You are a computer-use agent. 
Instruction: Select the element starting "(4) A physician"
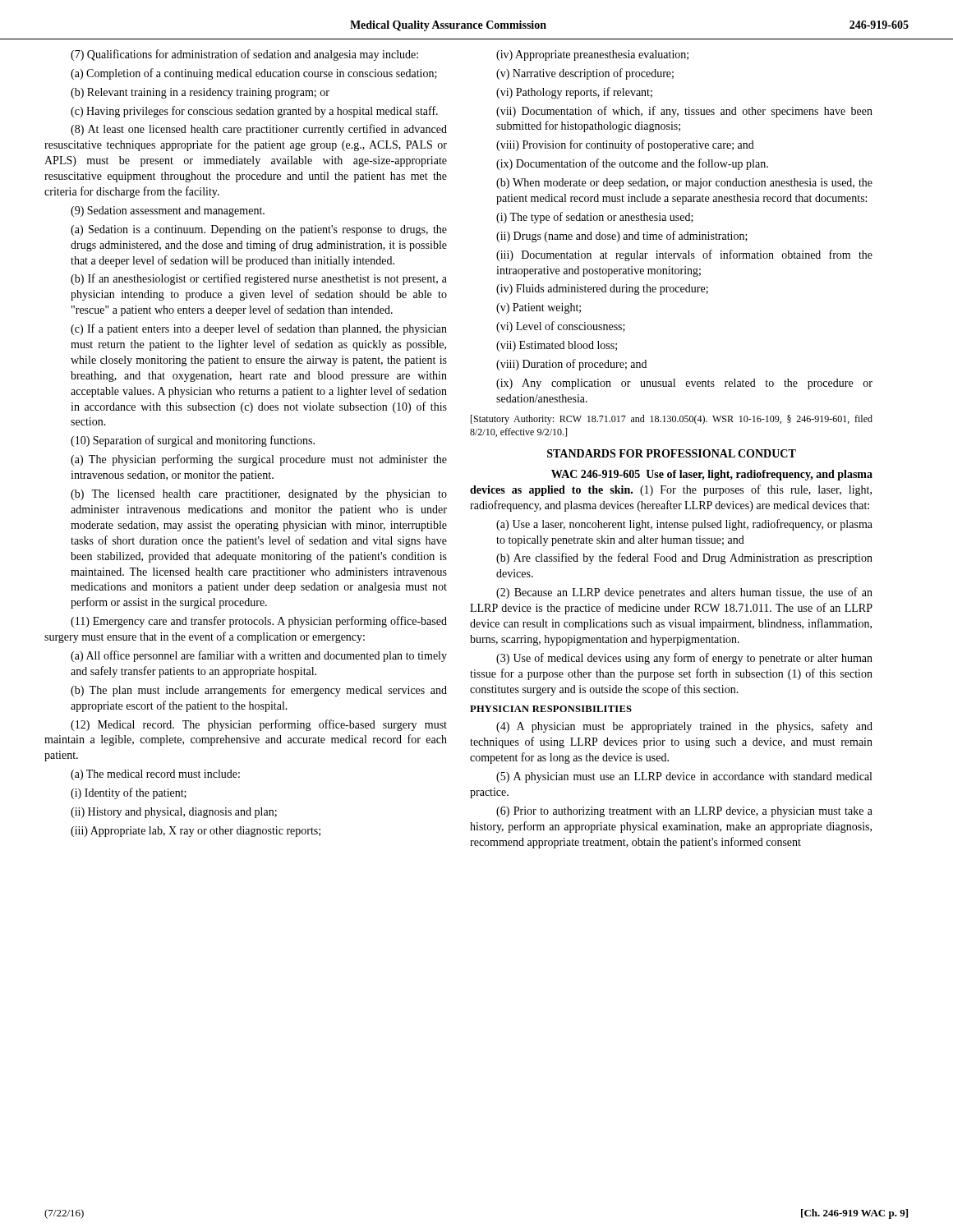(x=671, y=743)
